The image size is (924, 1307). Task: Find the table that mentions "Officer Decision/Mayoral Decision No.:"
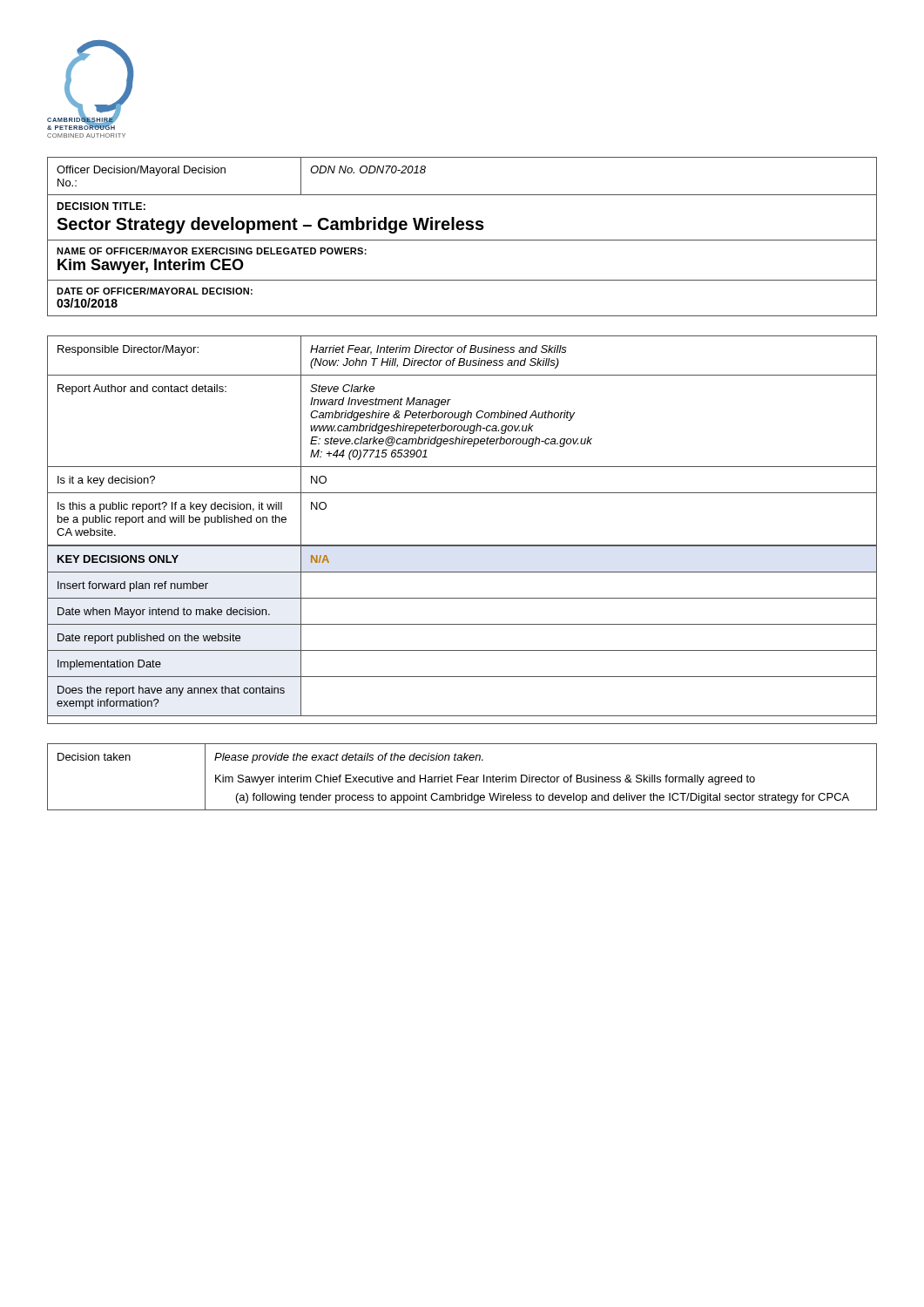pos(462,237)
